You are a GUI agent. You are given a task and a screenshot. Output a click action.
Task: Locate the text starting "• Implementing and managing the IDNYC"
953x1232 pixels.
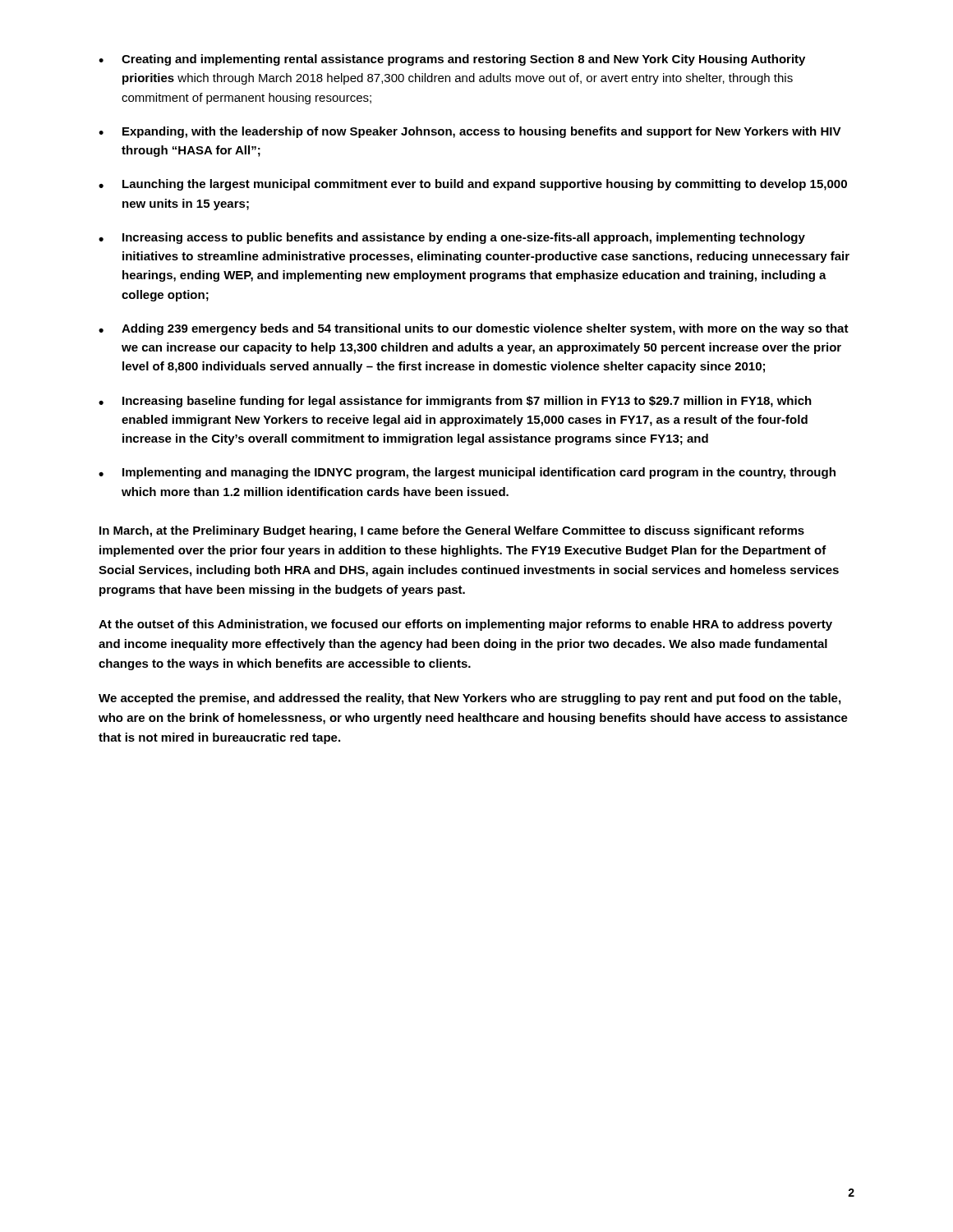tap(476, 482)
